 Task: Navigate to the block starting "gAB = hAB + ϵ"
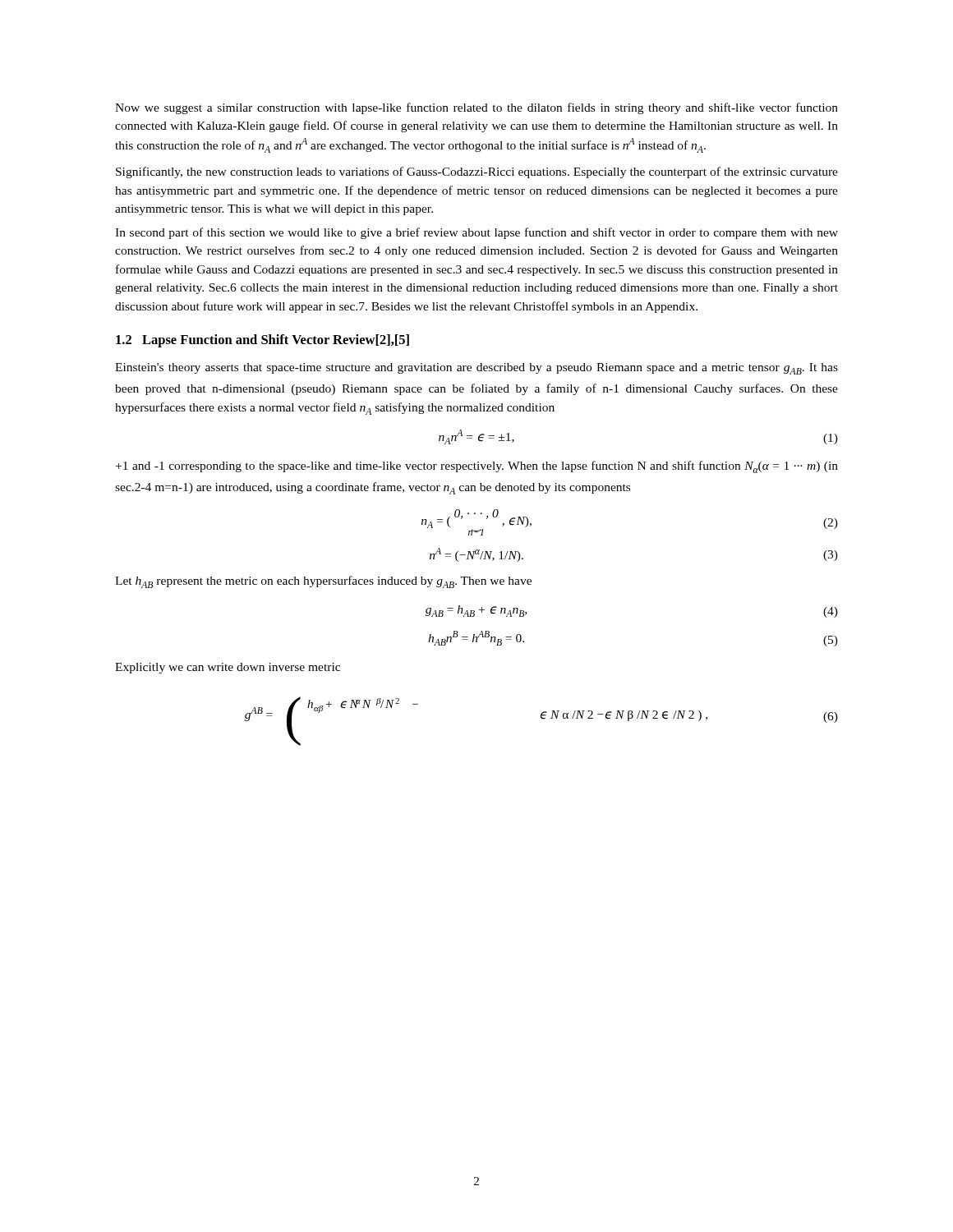482,611
